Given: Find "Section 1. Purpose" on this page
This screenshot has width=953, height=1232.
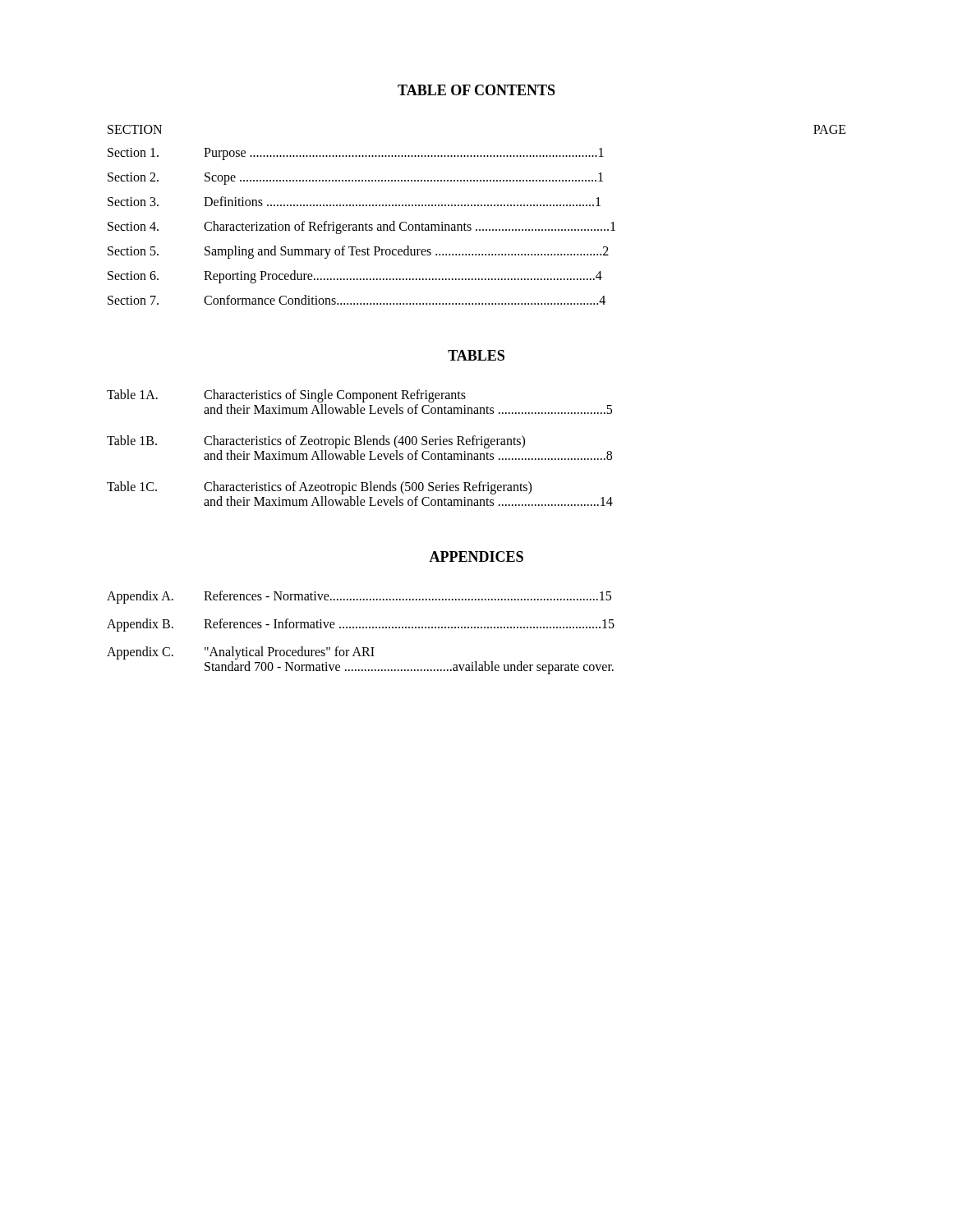Looking at the screenshot, I should pyautogui.click(x=476, y=153).
